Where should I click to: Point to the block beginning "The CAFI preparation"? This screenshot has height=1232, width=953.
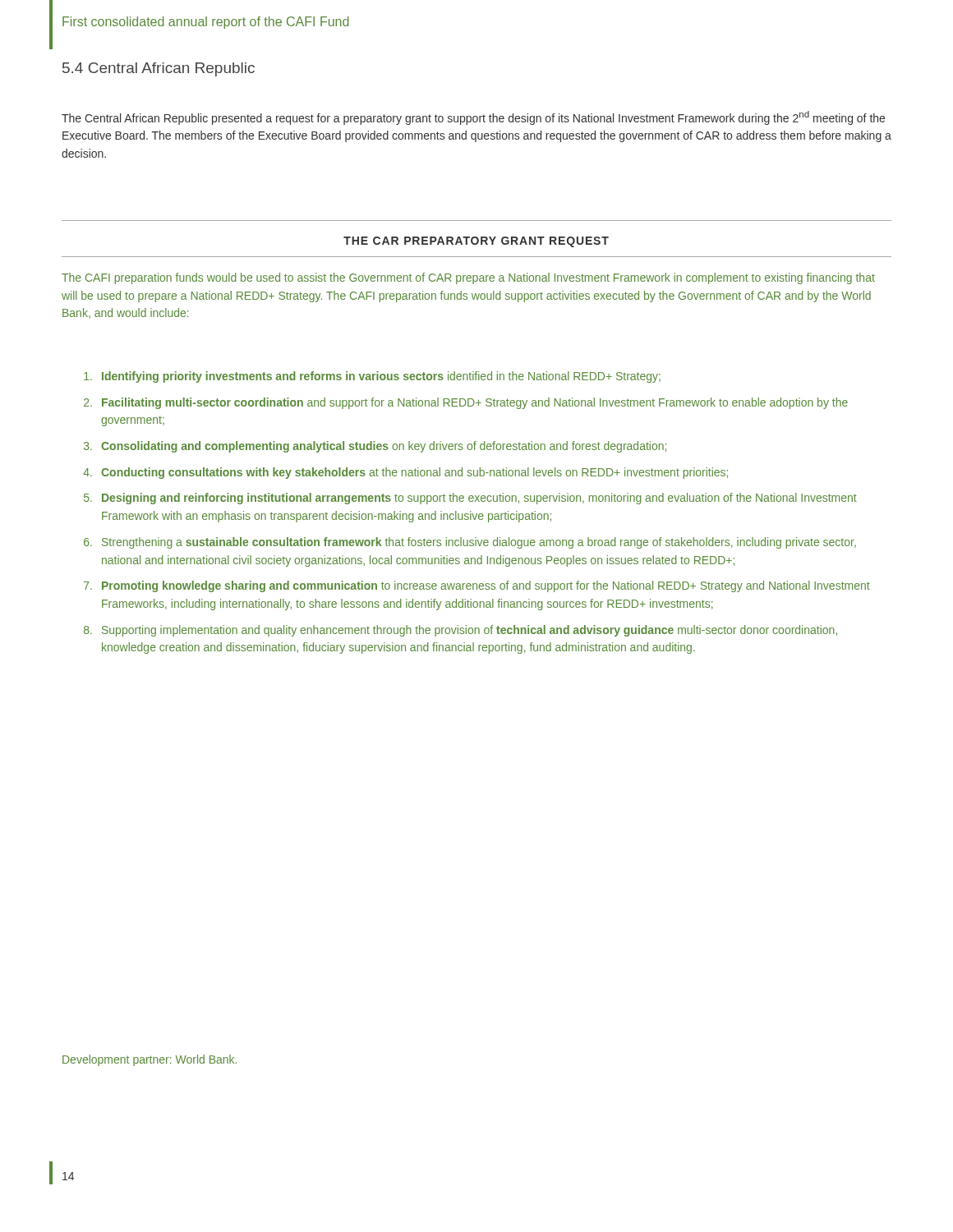[468, 295]
